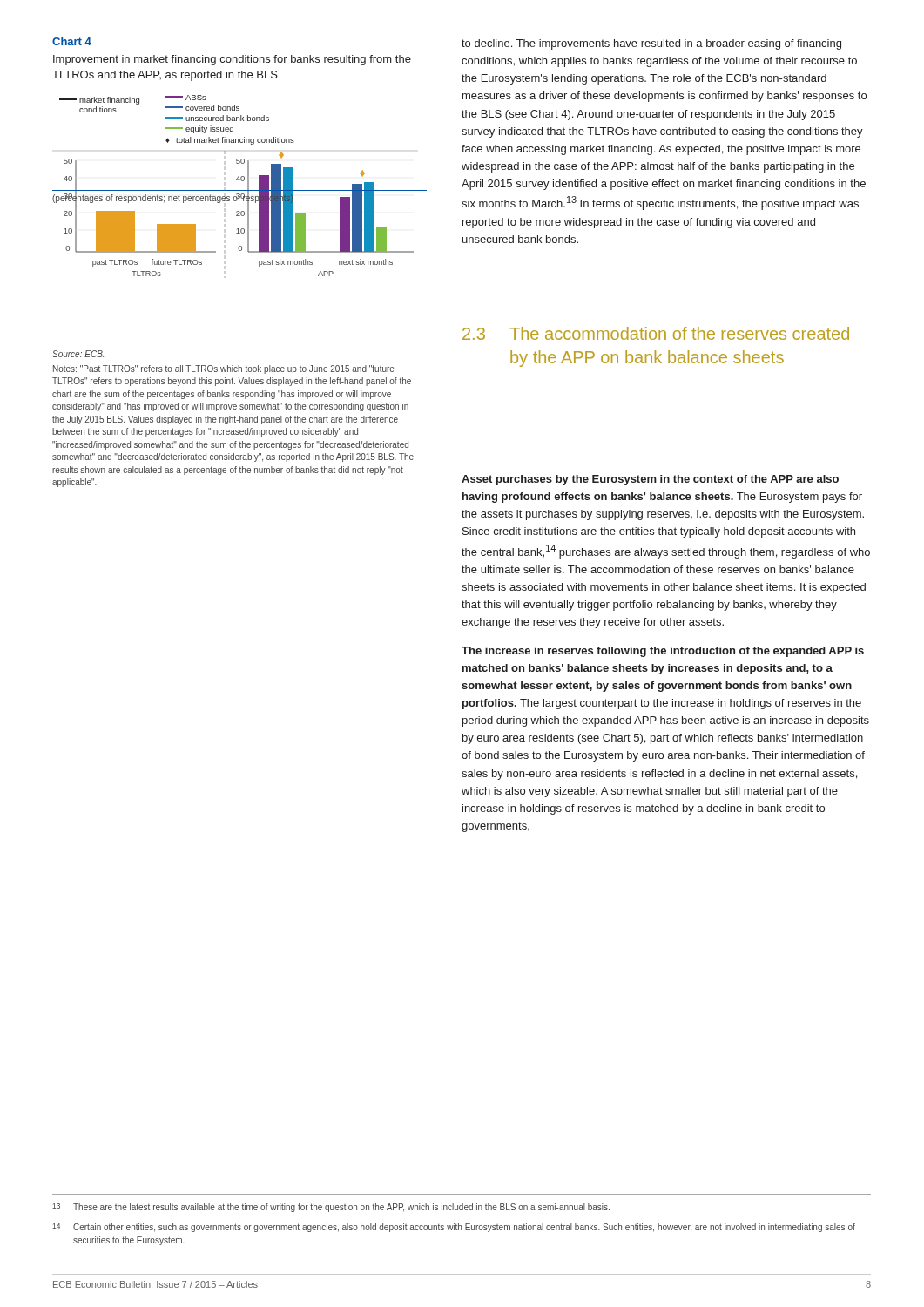924x1307 pixels.
Task: Click on the title that reads "Improvement in market"
Action: point(232,67)
